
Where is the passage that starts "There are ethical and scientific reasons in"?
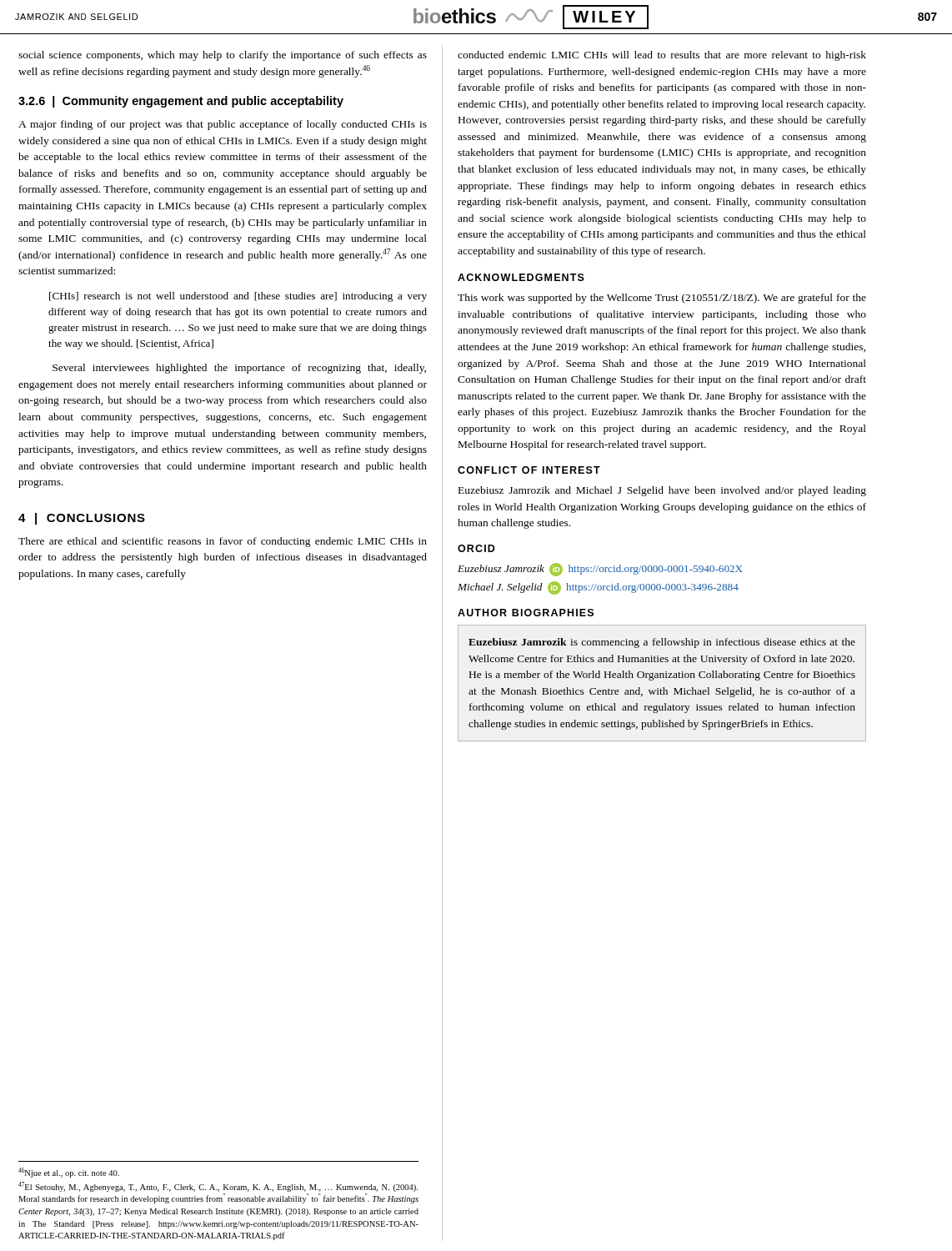point(223,557)
